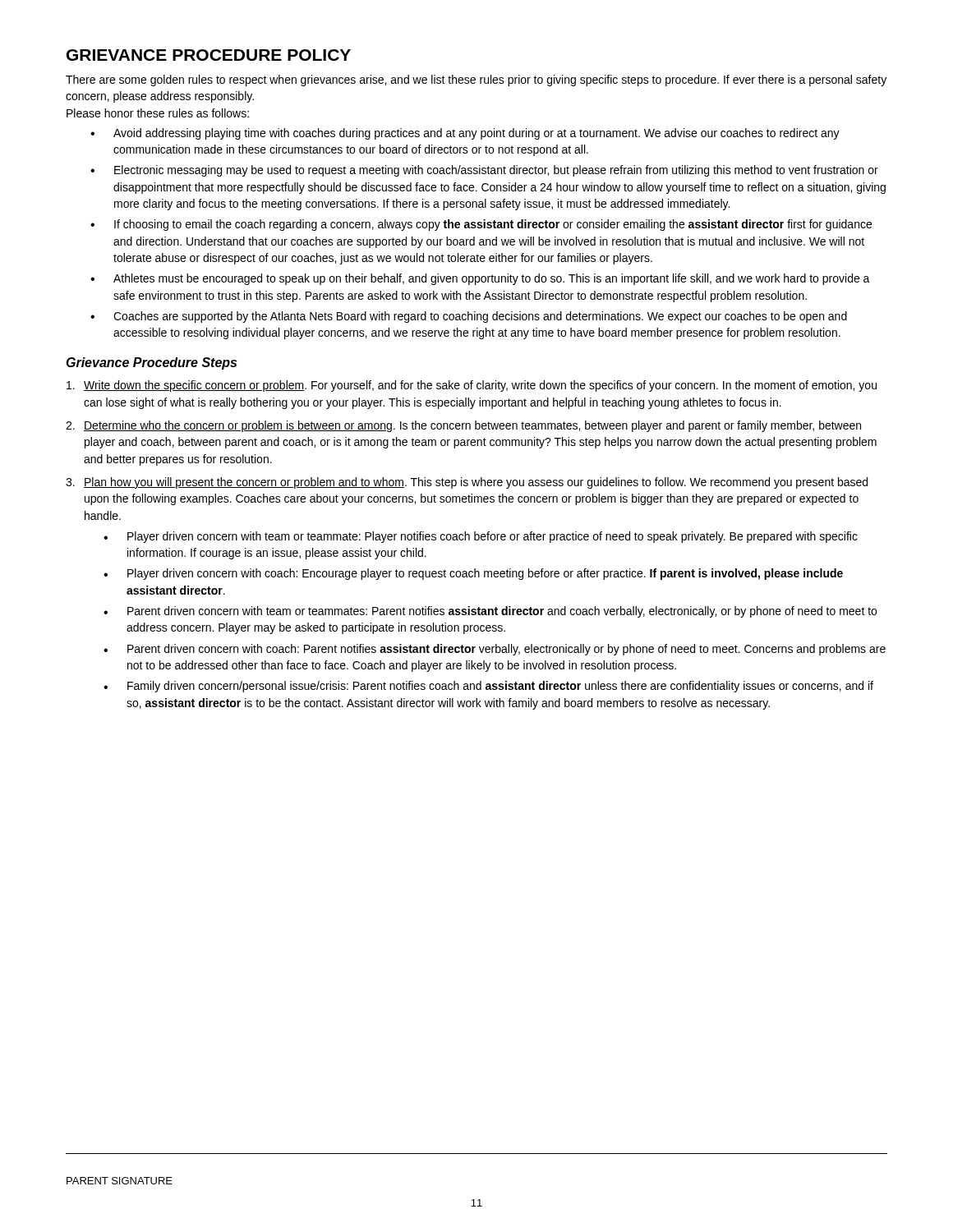
Task: Locate the block starting "GRIEVANCE PROCEDURE POLICY"
Action: pos(208,55)
